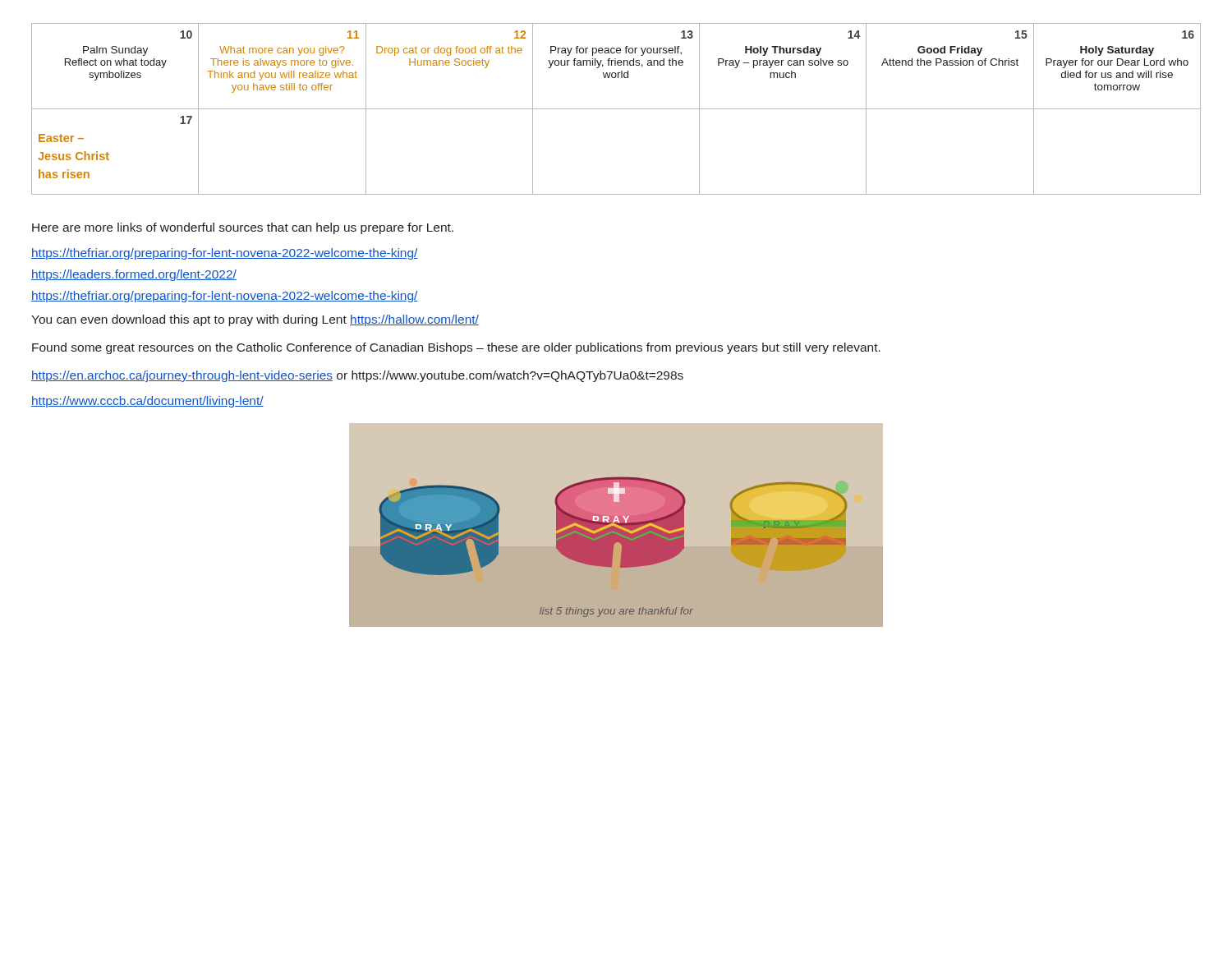Locate the block of text that opens with "Here are more links of wonderful"

(243, 227)
